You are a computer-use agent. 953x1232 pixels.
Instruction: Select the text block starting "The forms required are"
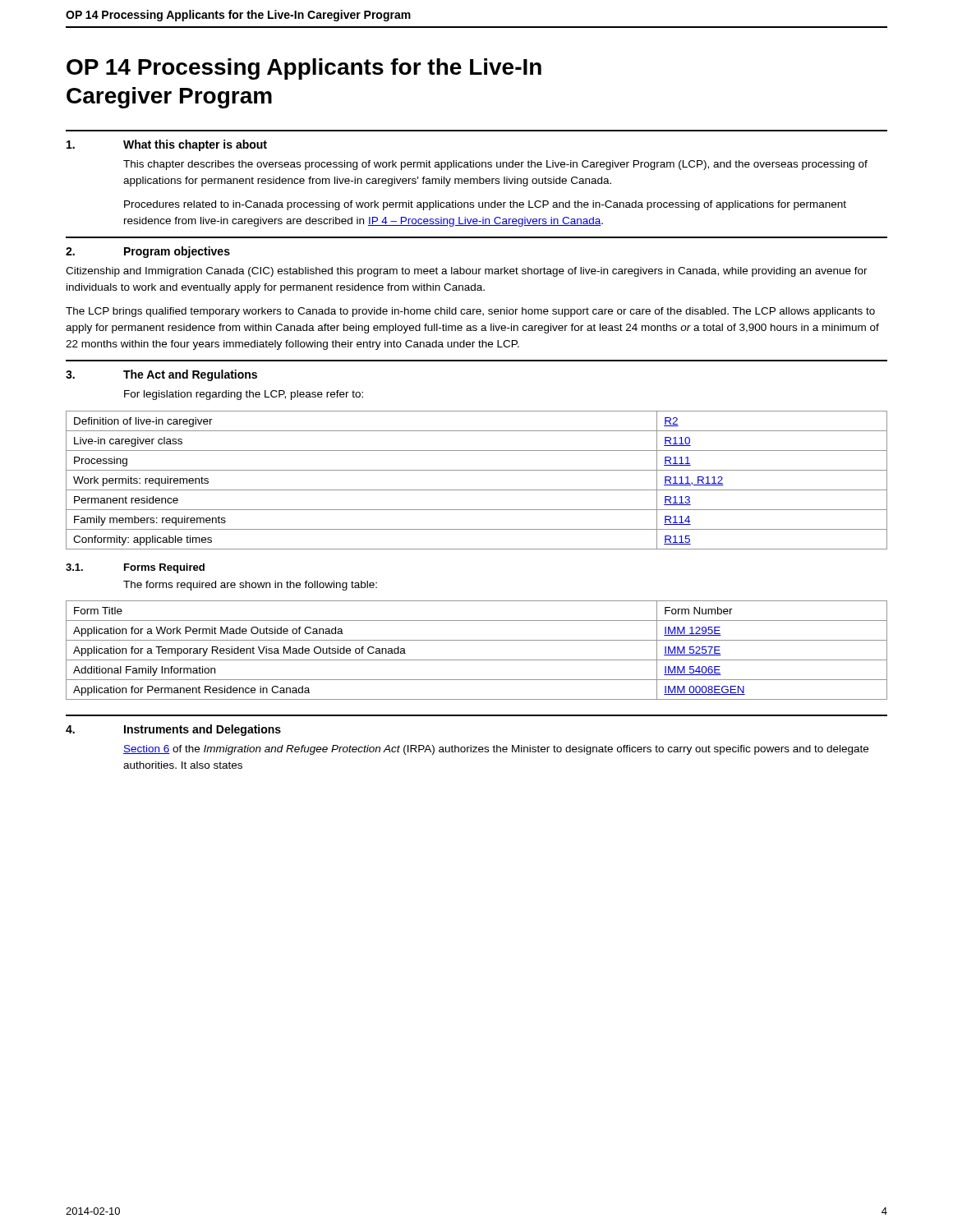click(251, 584)
